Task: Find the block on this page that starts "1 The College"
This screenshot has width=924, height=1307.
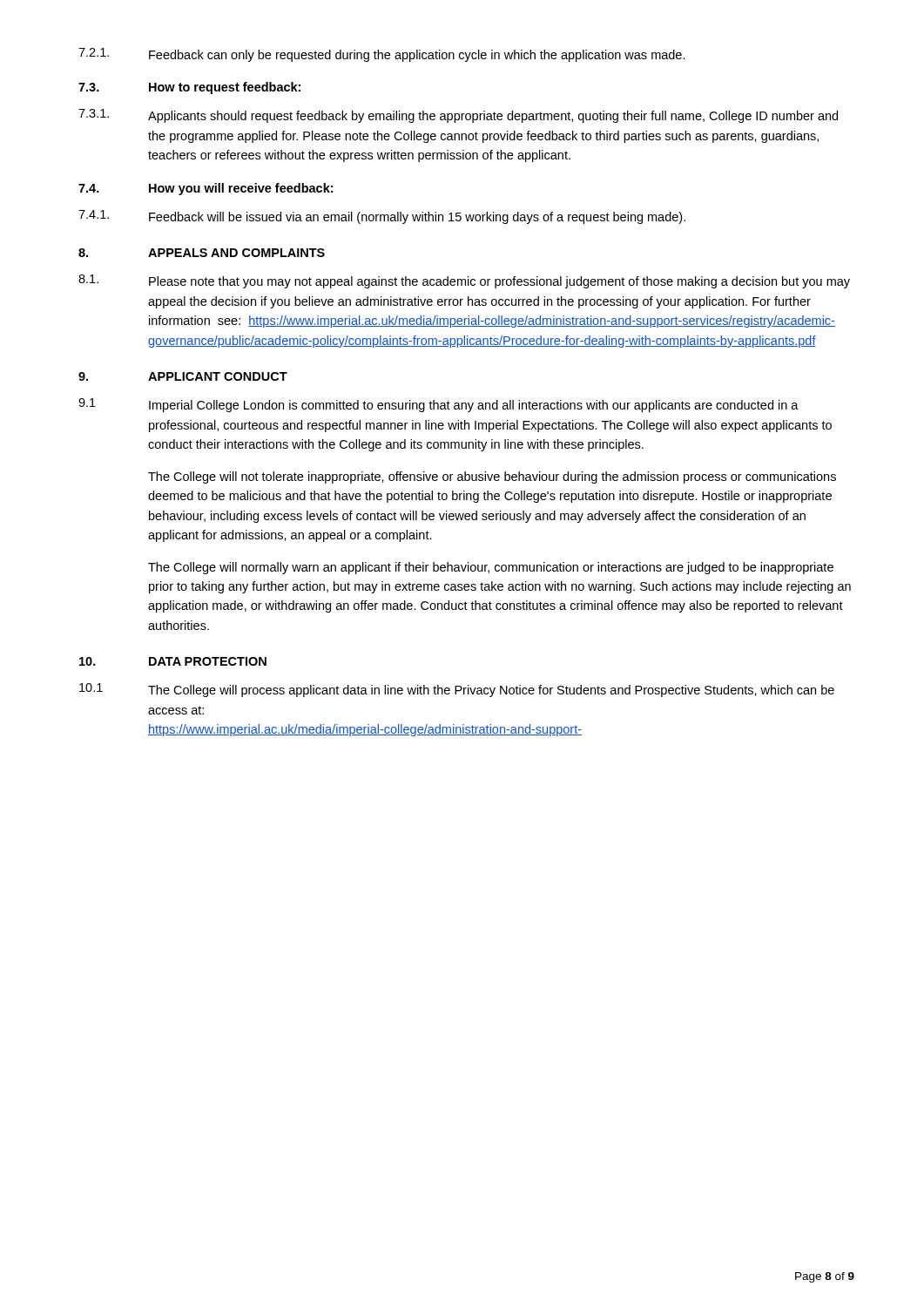Action: (x=457, y=690)
